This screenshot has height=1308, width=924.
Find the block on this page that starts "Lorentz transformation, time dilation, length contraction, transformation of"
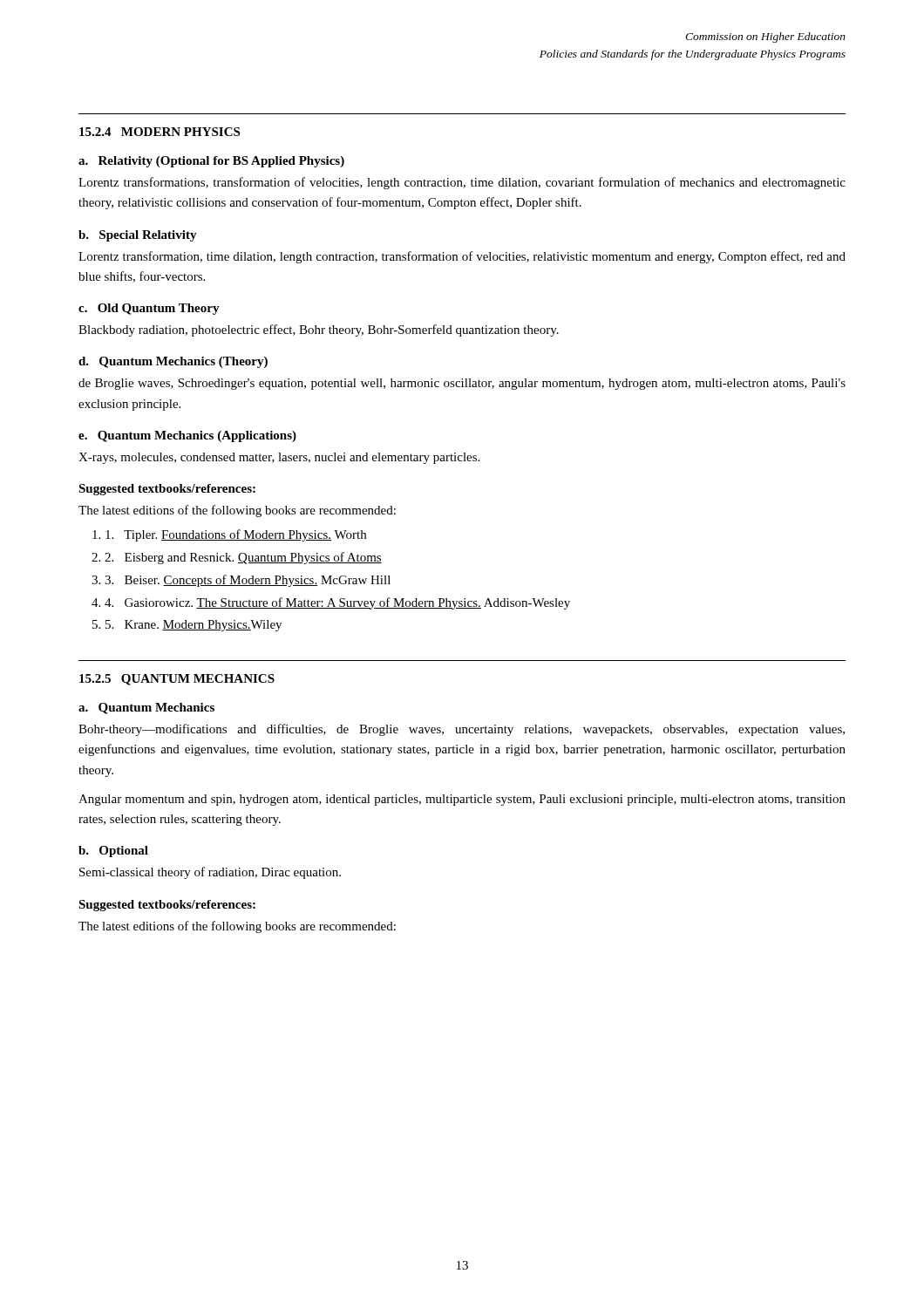(462, 266)
